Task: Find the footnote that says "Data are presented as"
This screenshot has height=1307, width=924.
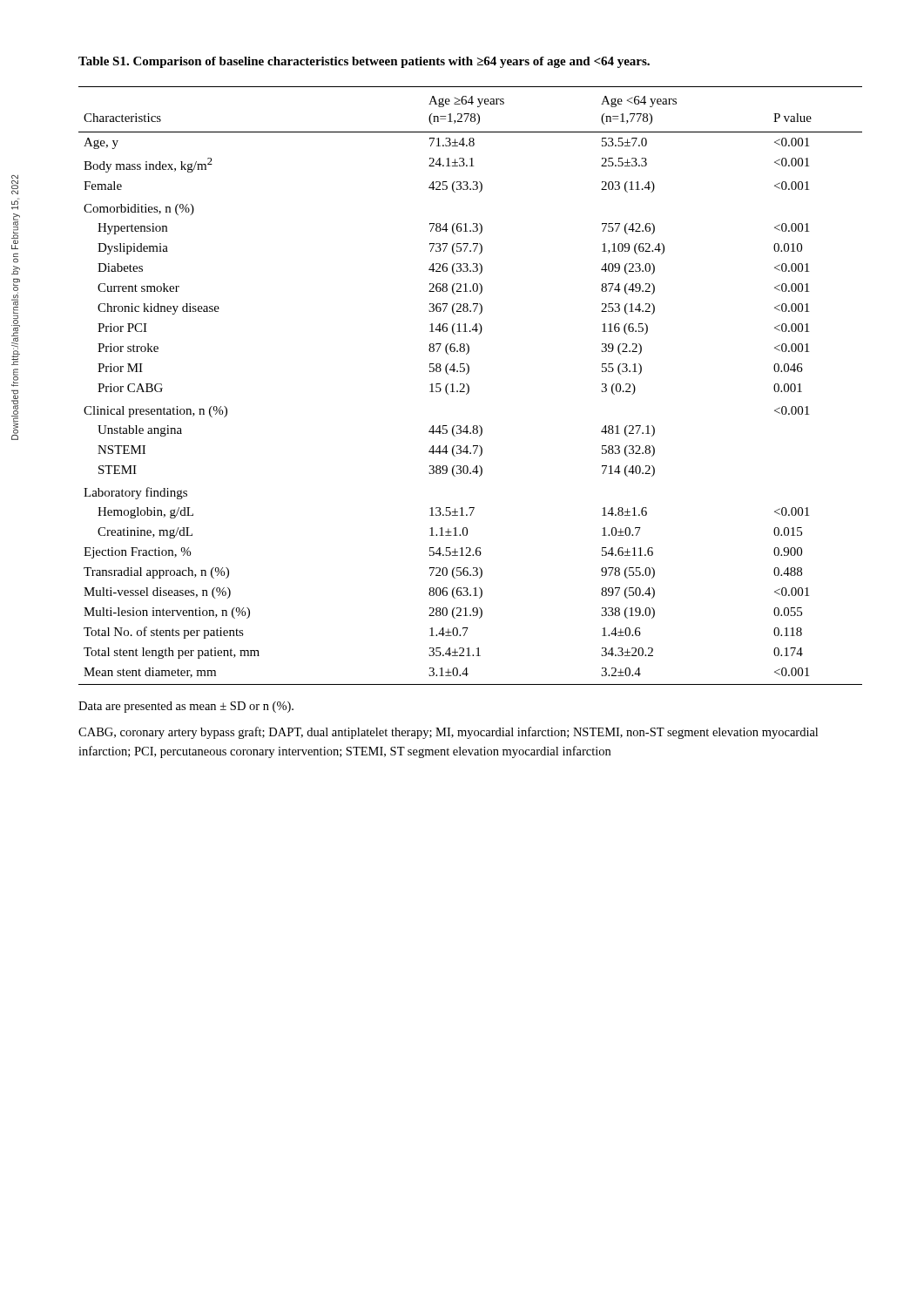Action: click(186, 706)
